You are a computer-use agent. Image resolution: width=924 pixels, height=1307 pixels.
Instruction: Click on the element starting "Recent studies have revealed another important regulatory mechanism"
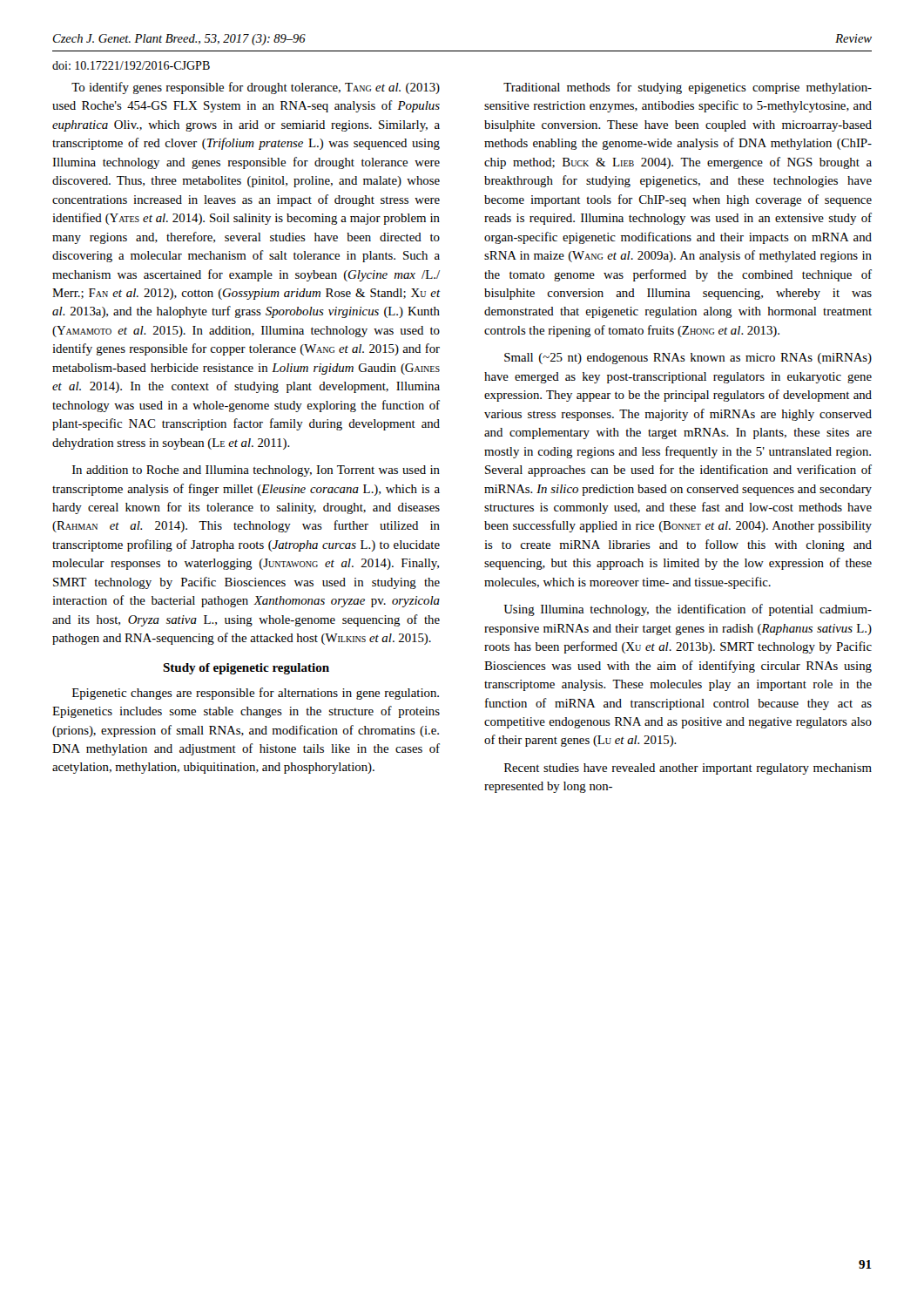point(678,778)
